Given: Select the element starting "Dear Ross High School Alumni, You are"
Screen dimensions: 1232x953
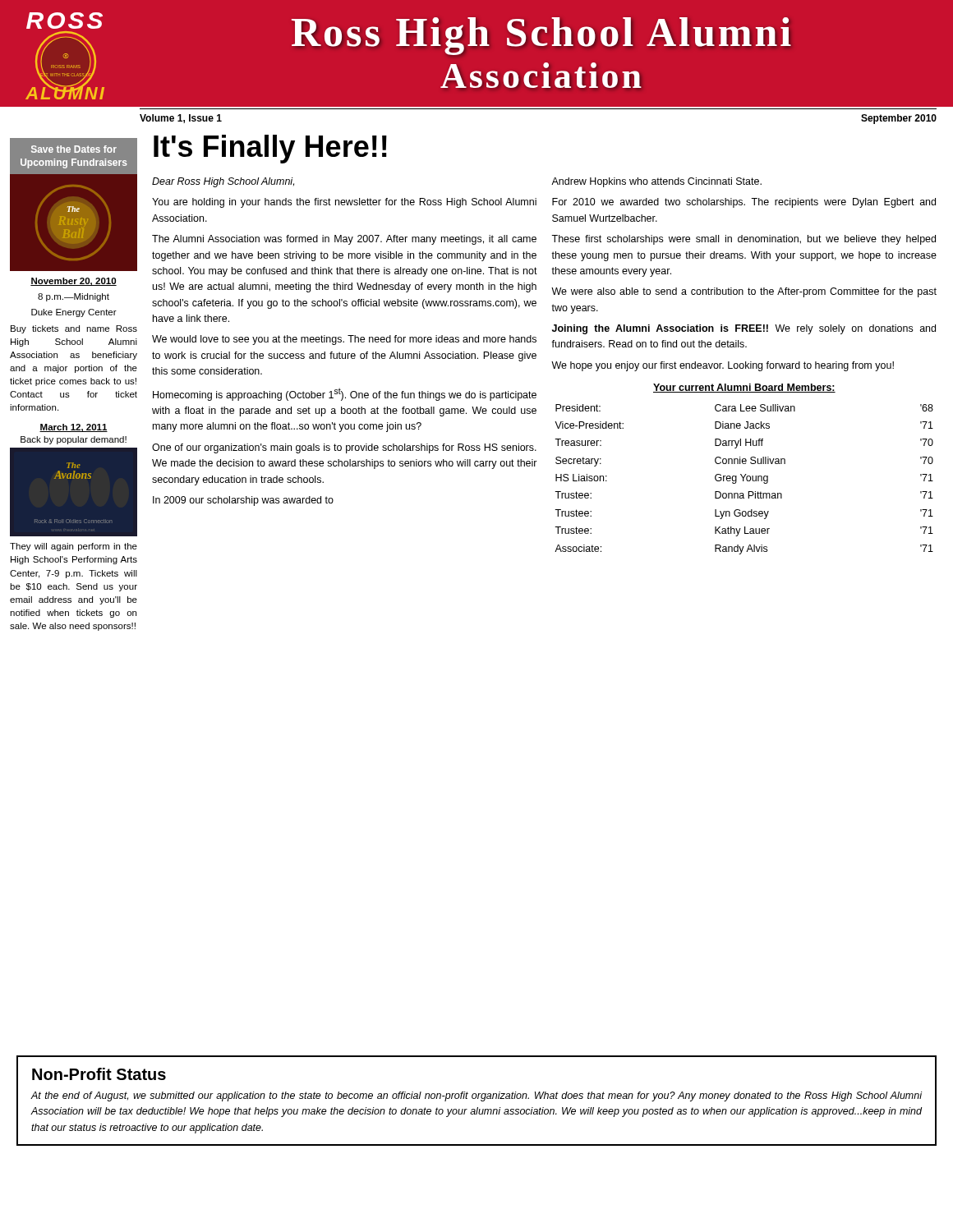Looking at the screenshot, I should (x=344, y=341).
